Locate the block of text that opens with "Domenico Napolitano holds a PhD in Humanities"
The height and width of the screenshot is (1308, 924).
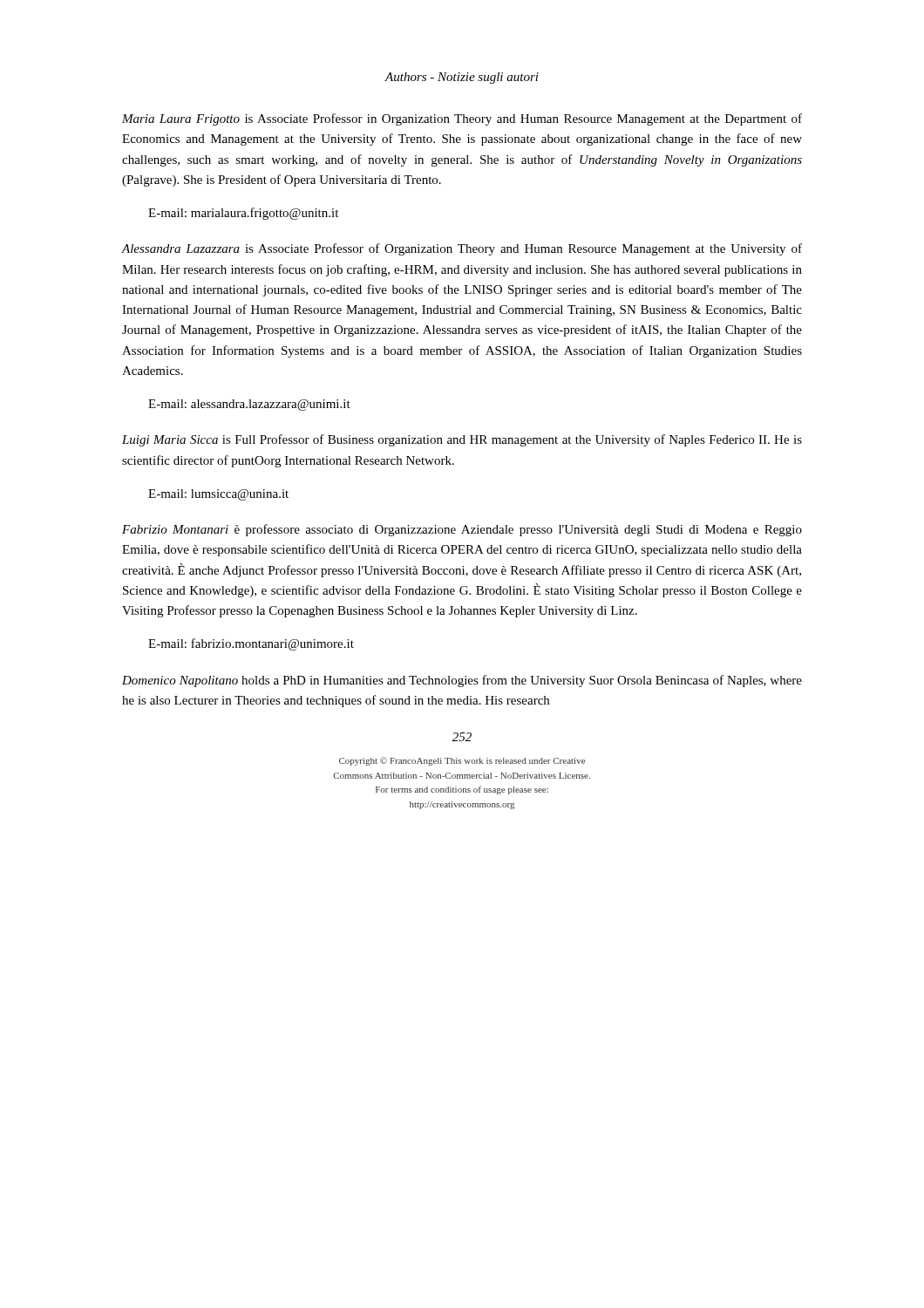click(x=462, y=690)
